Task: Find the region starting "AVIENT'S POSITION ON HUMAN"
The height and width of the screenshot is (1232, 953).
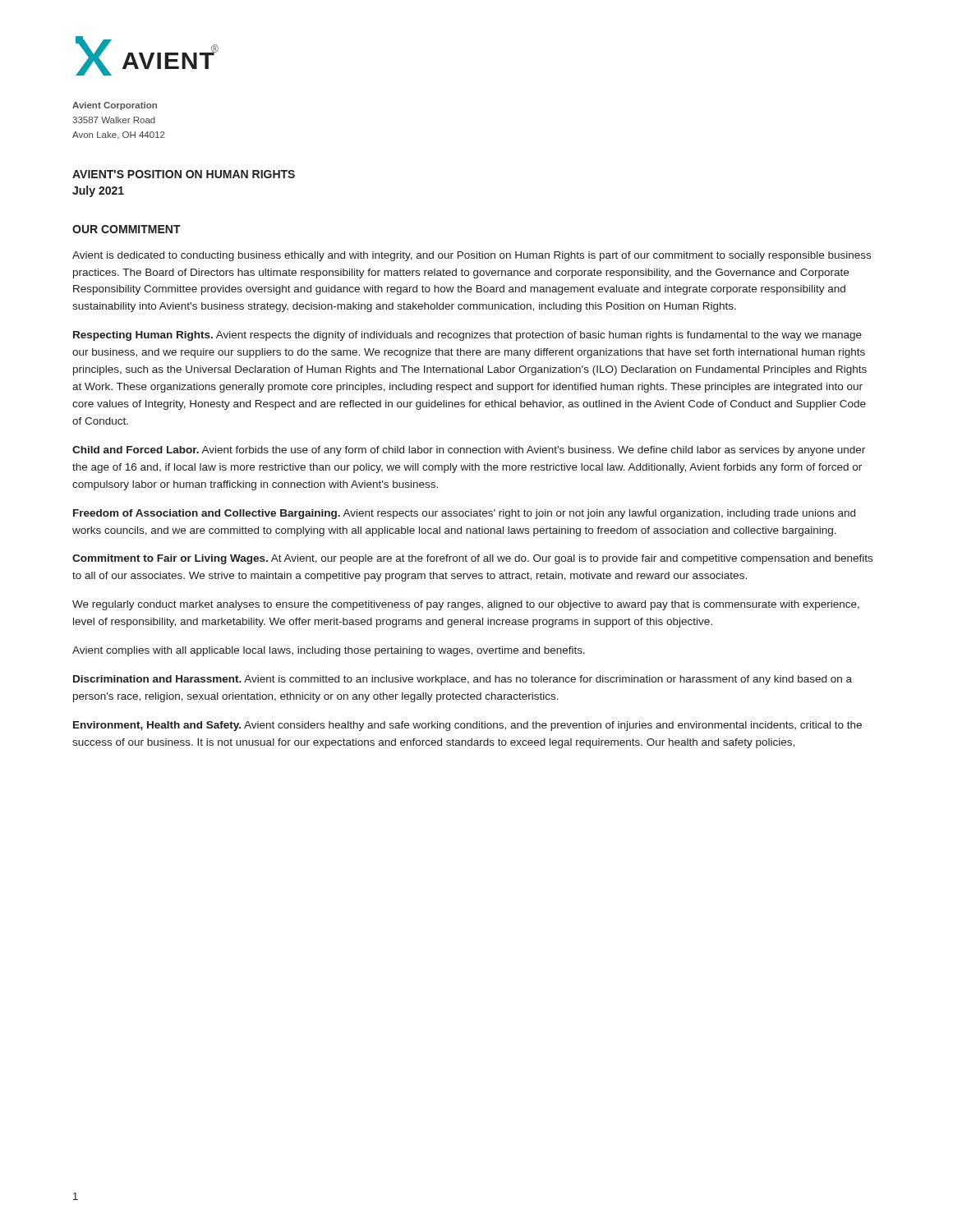Action: (x=184, y=183)
